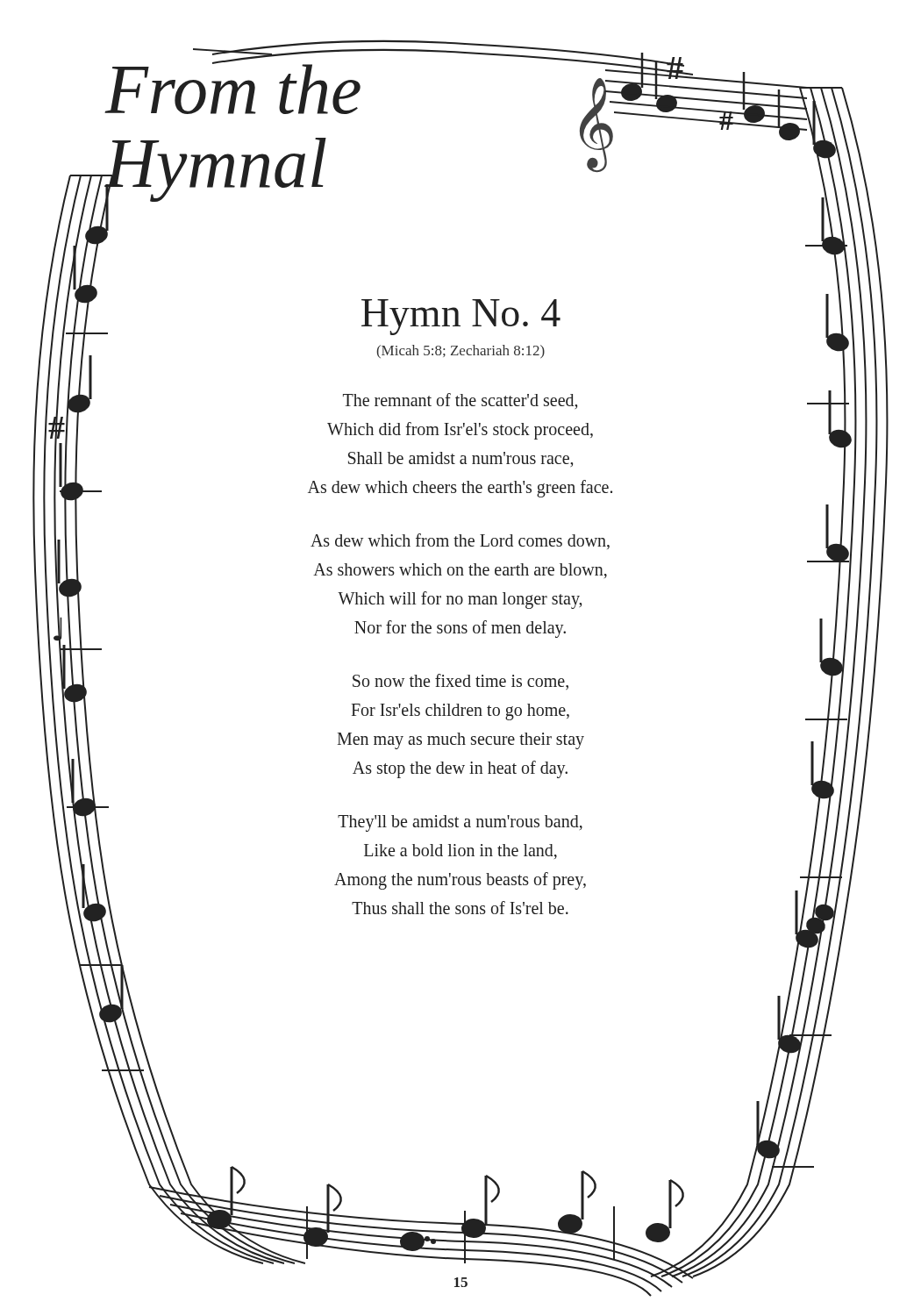This screenshot has height=1316, width=921.
Task: Find the section header that reads "Hymn No. 4"
Action: [x=460, y=313]
